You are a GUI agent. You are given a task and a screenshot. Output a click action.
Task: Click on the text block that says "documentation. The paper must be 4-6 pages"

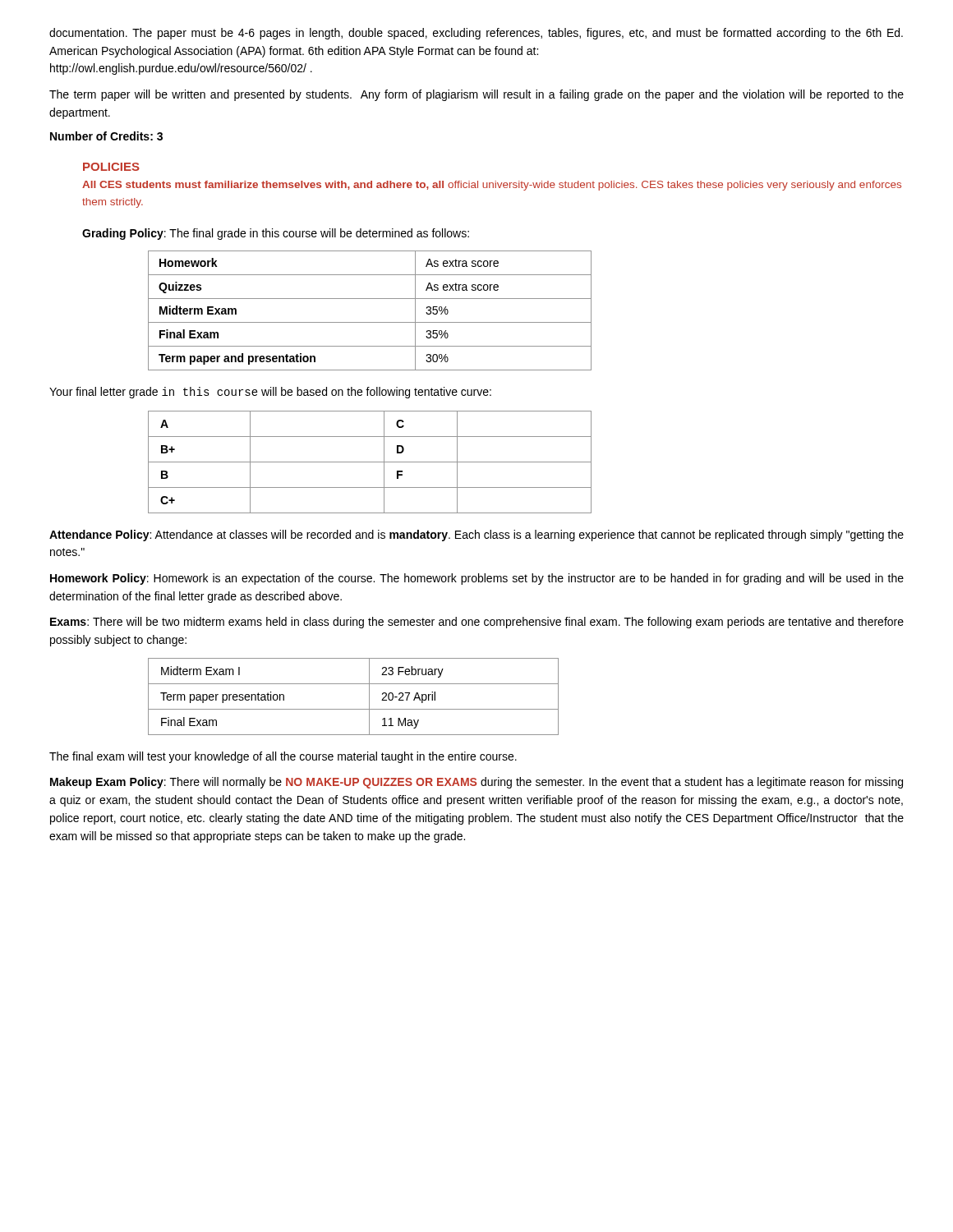click(x=476, y=51)
